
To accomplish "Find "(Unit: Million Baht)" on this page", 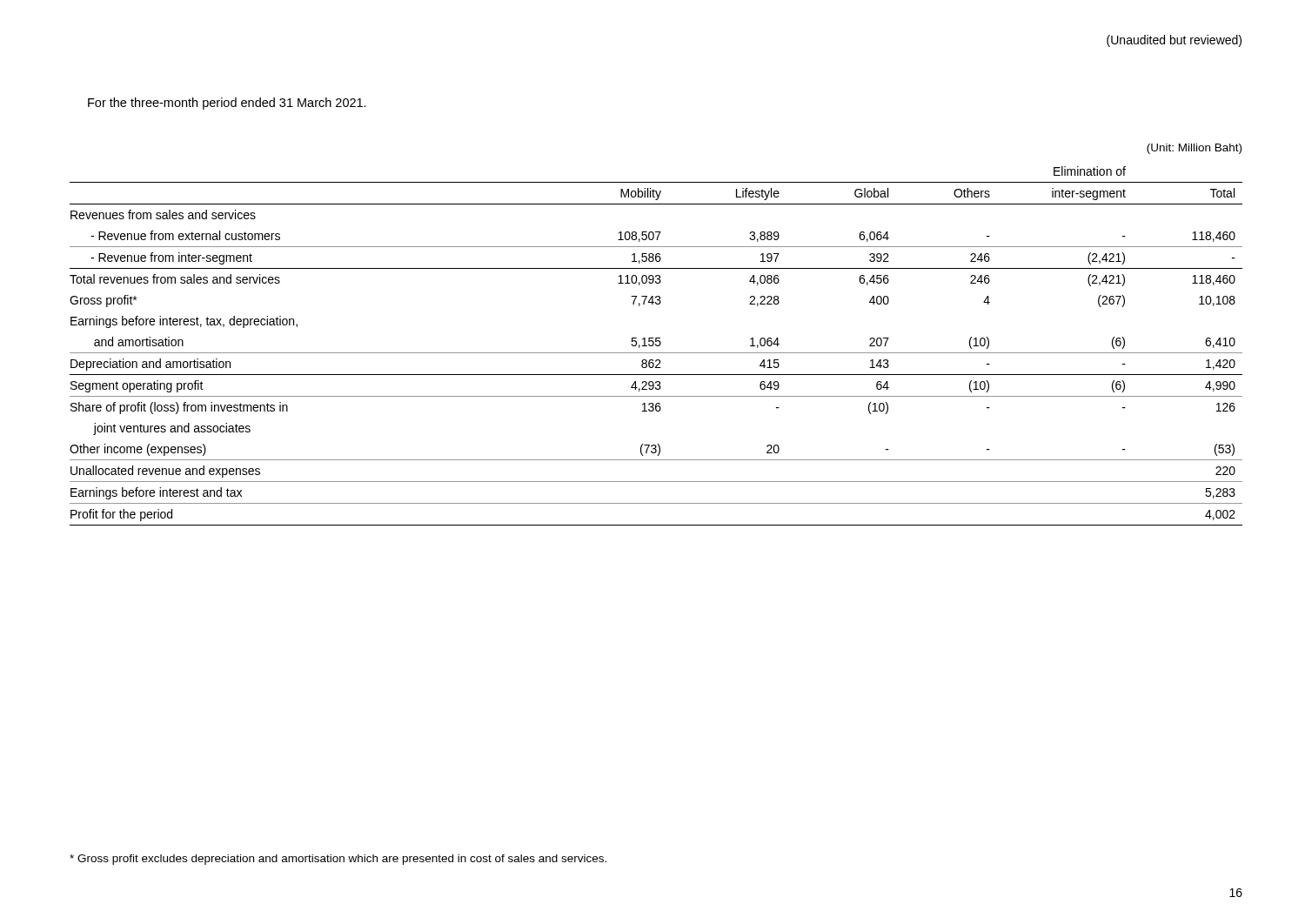I will coord(1194,147).
